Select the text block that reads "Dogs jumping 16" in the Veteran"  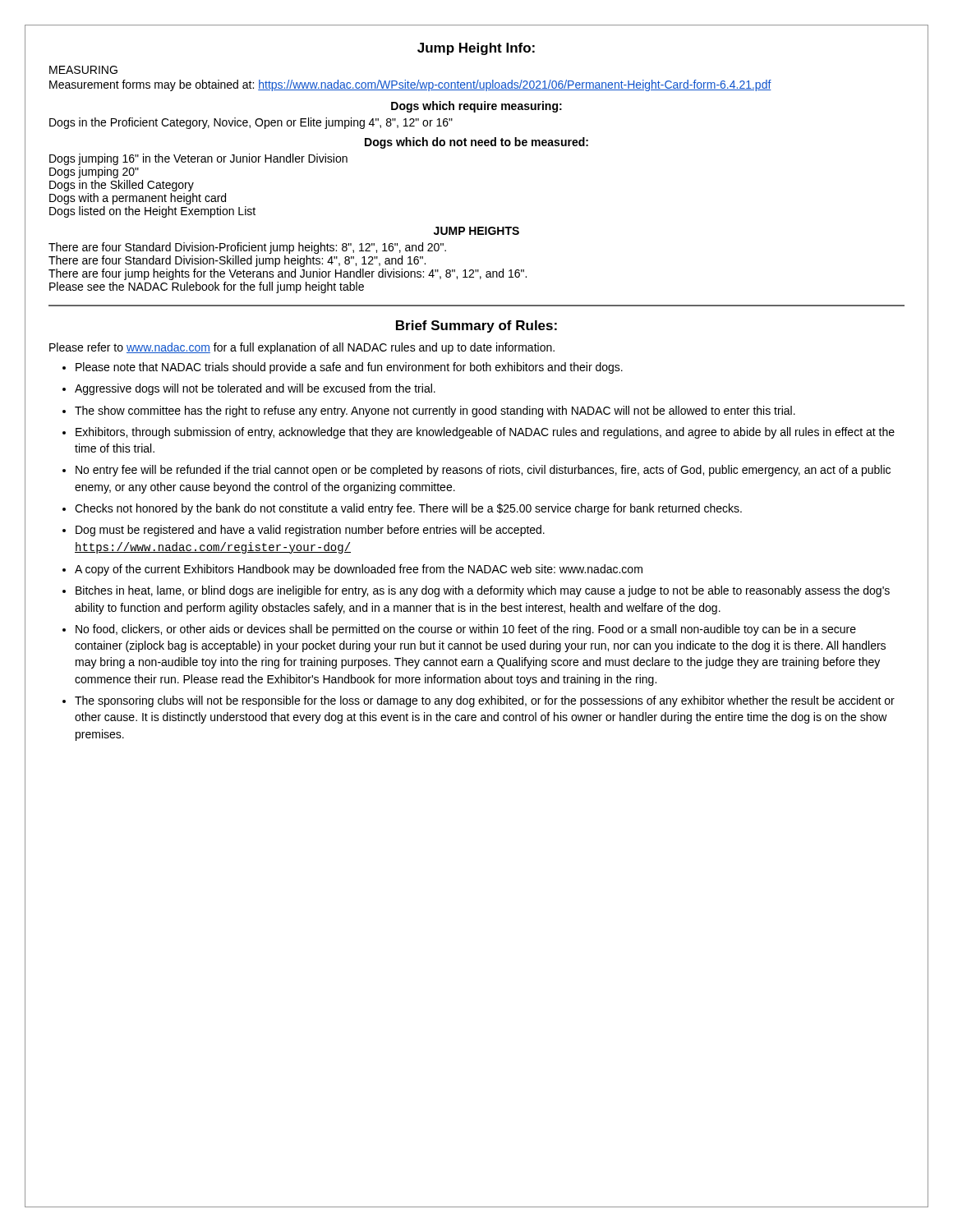pos(198,185)
